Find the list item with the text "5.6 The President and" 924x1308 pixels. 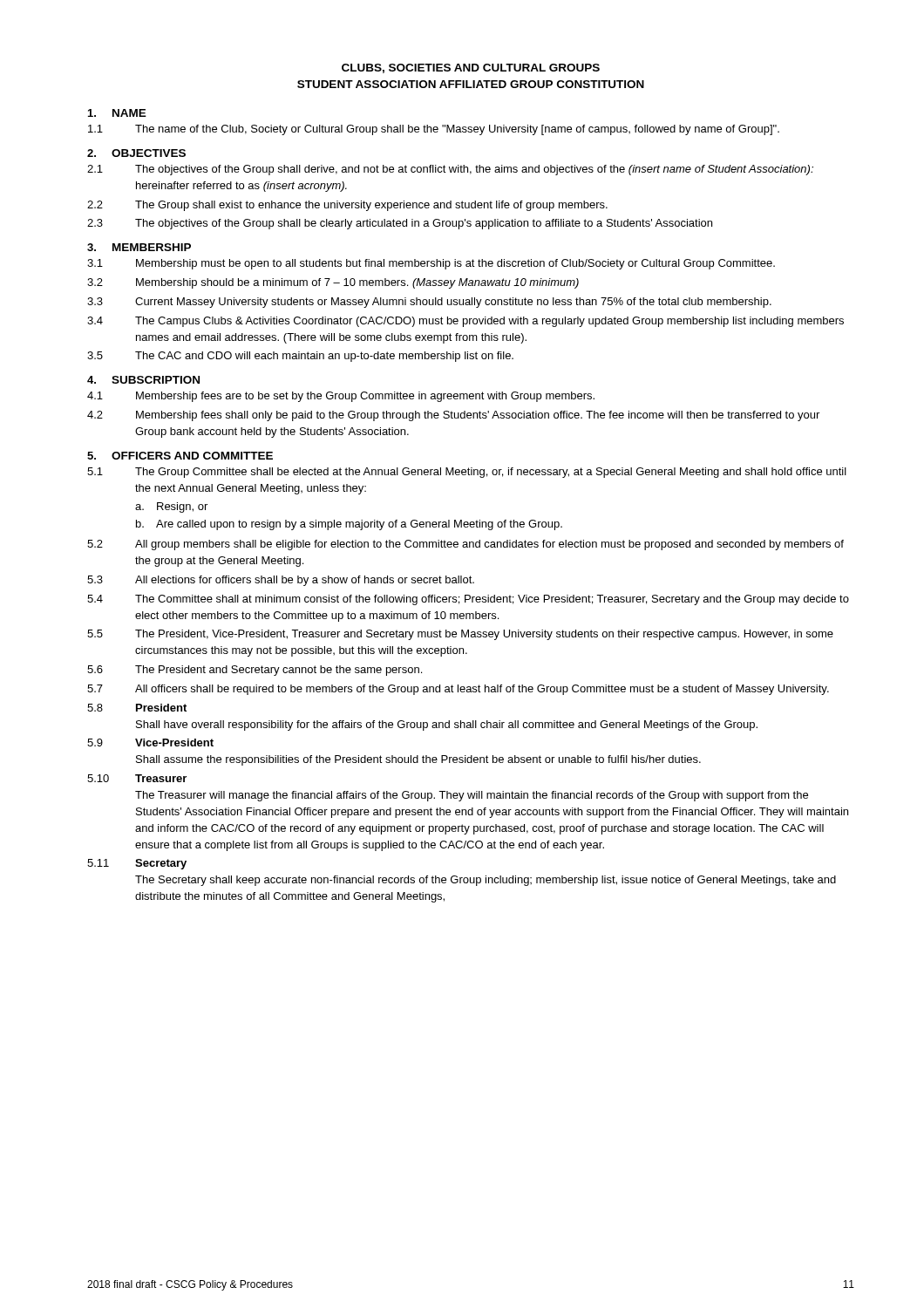coord(255,671)
